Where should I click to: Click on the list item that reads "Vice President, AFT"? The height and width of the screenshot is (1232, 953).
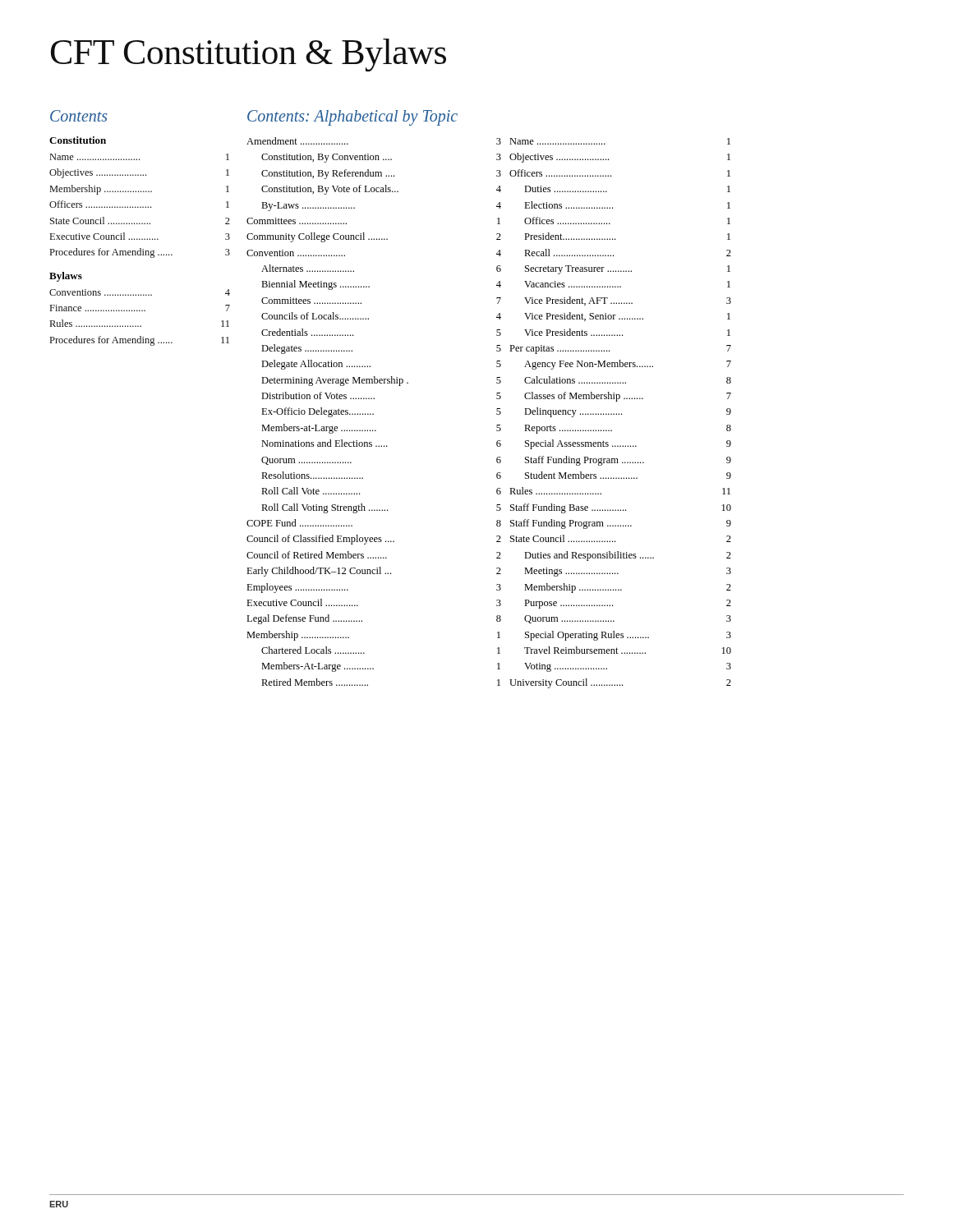628,301
